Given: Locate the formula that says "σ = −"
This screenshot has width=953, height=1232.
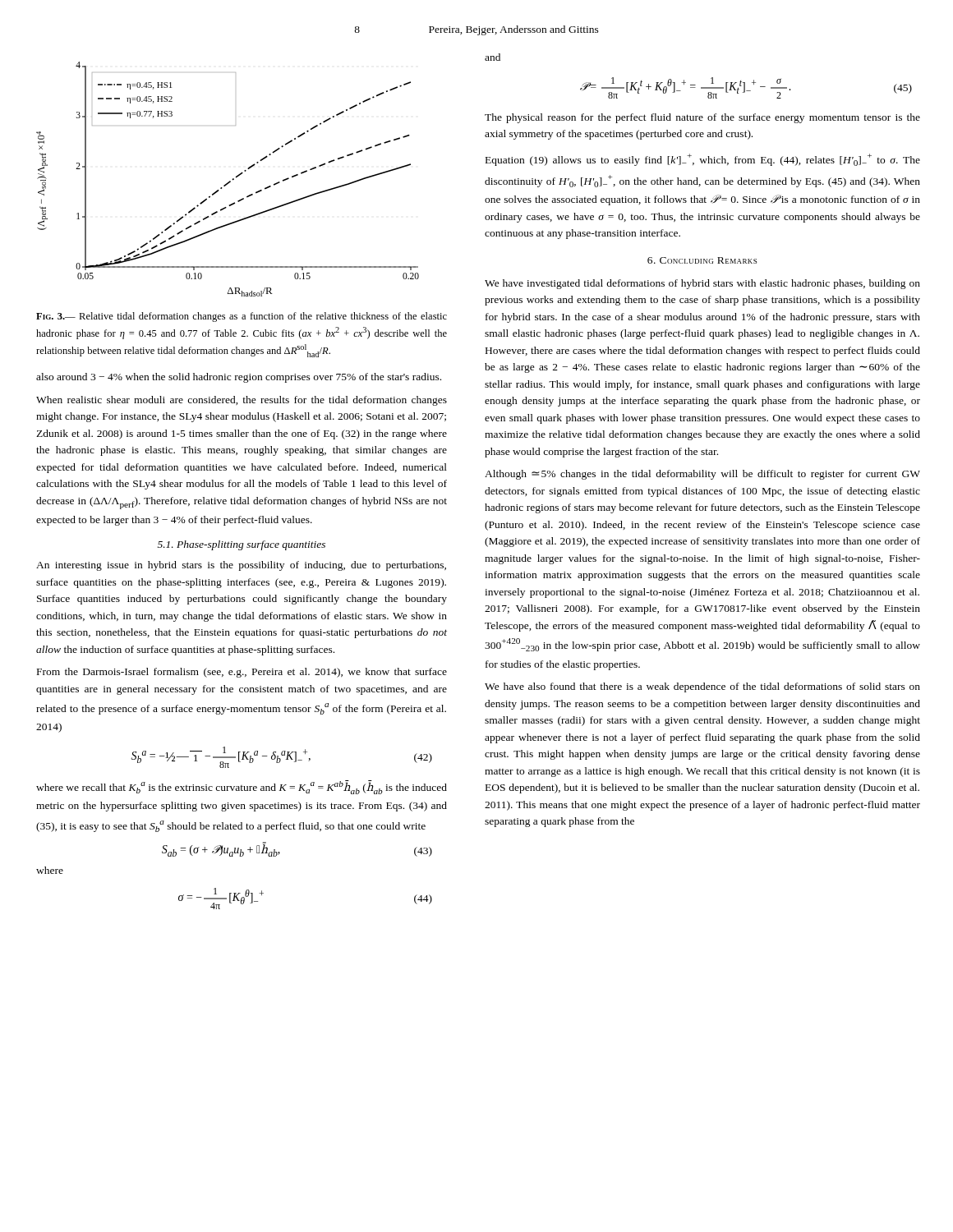Looking at the screenshot, I should pyautogui.click(x=241, y=899).
